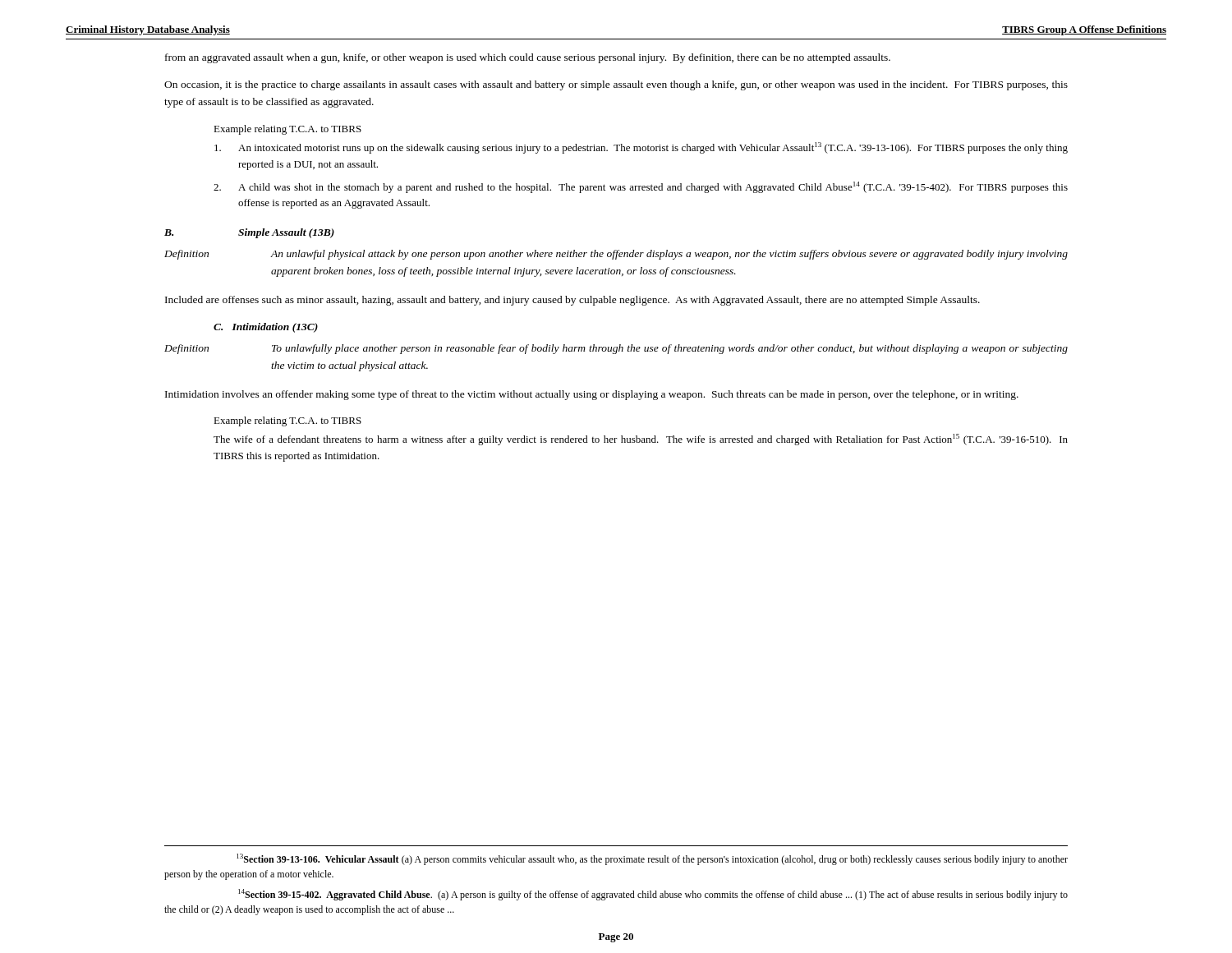
Task: Point to the text block starting "Definition To unlawfully place another person in reasonable"
Action: click(616, 357)
